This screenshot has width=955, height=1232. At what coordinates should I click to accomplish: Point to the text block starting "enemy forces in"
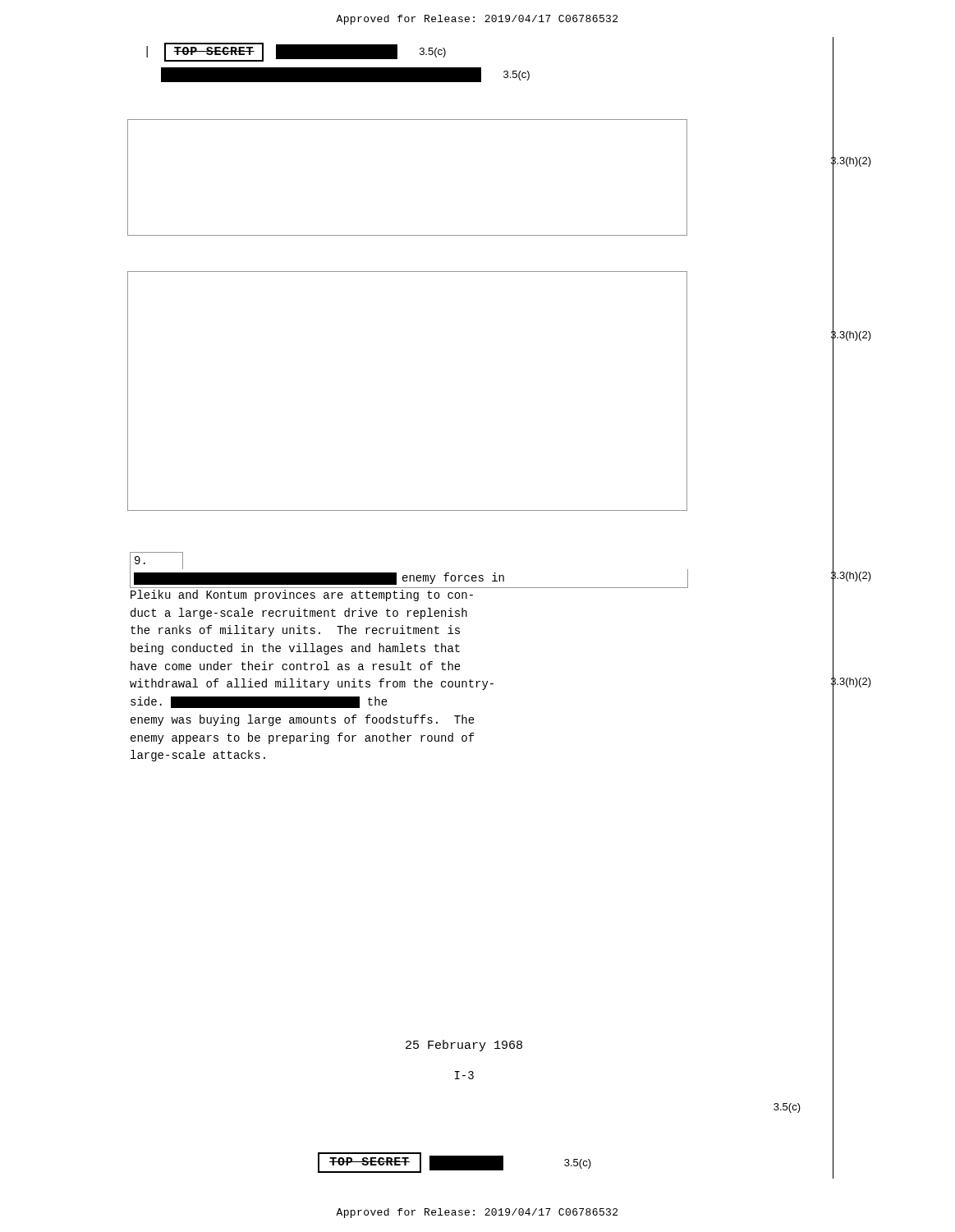coord(319,578)
